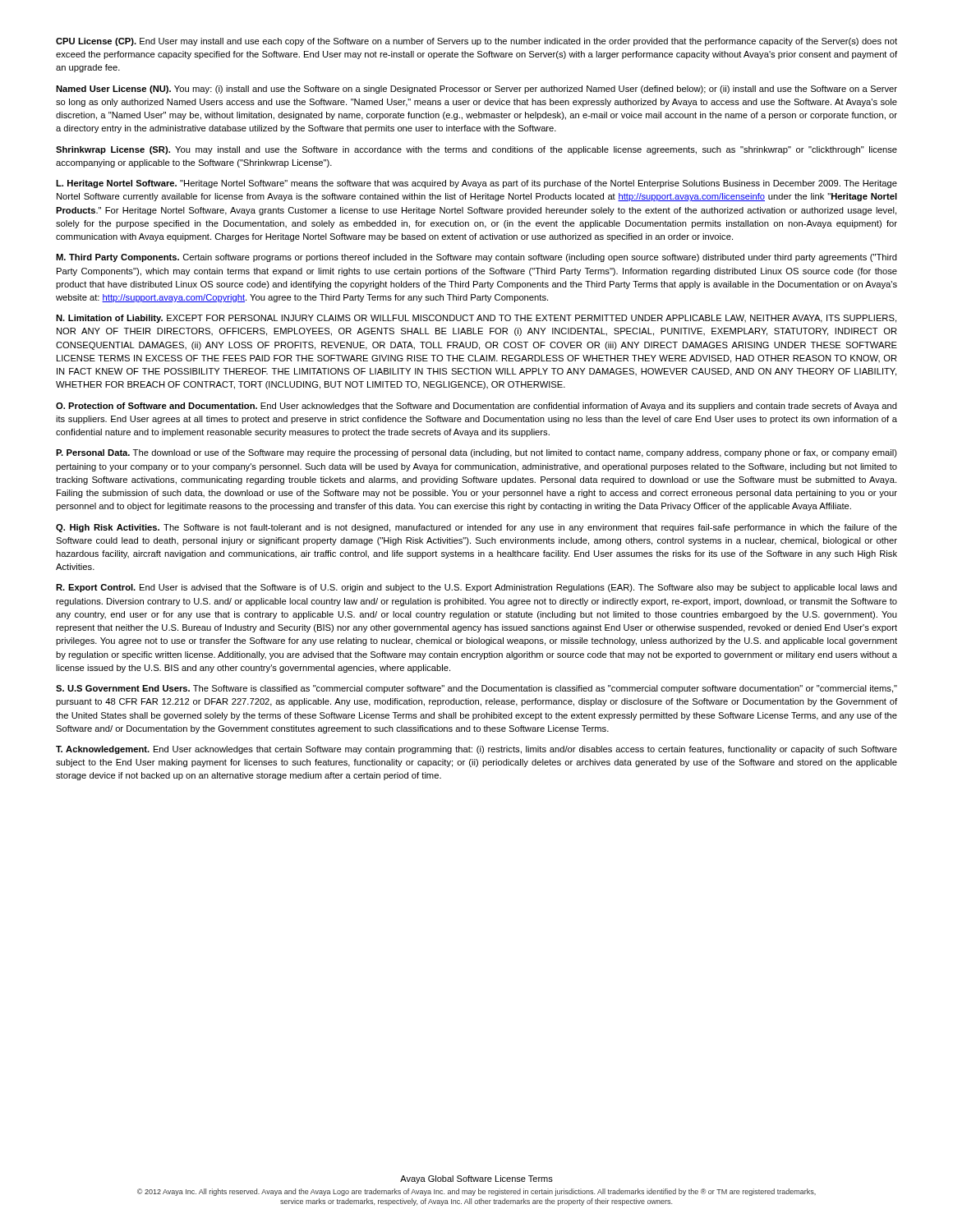Click the passage that begins "L. Heritage Nortel"
Screen dimensions: 1232x953
click(x=476, y=210)
